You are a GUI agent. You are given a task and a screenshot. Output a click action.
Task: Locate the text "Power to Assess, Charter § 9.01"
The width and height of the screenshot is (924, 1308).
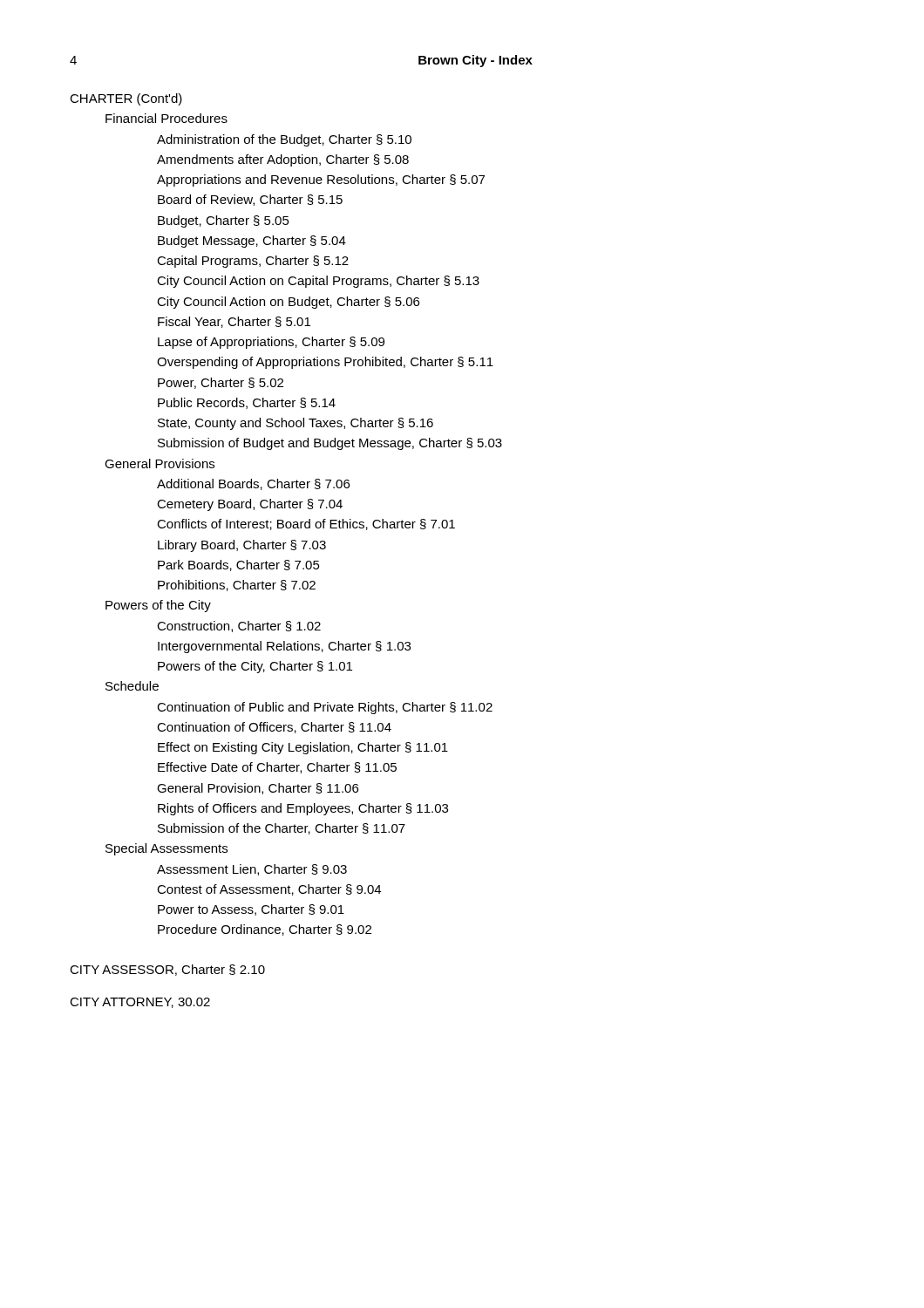[x=251, y=909]
